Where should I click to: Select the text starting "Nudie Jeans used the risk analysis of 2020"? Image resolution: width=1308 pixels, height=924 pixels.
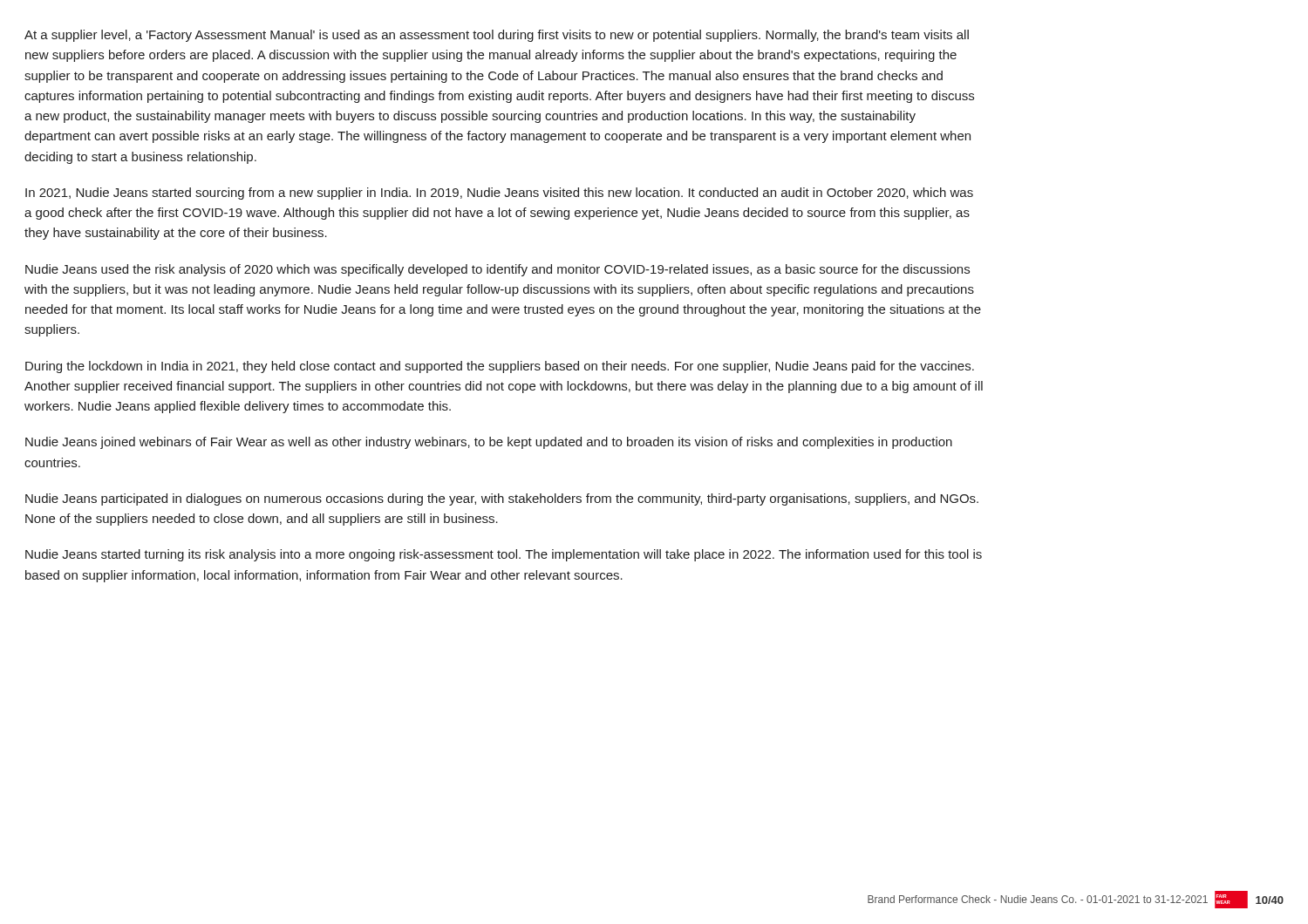tap(503, 299)
